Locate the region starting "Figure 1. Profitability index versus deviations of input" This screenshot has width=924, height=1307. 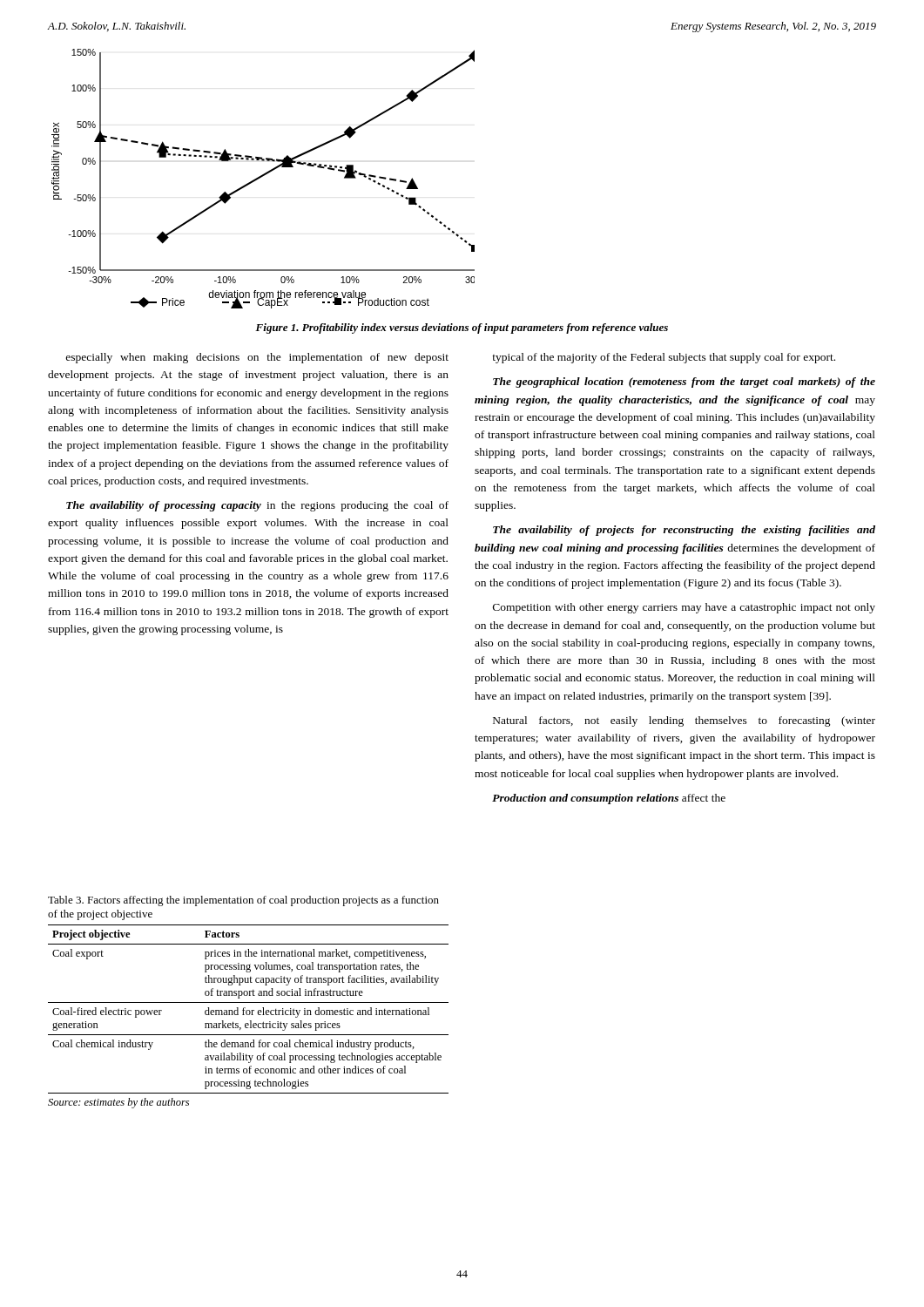(462, 327)
